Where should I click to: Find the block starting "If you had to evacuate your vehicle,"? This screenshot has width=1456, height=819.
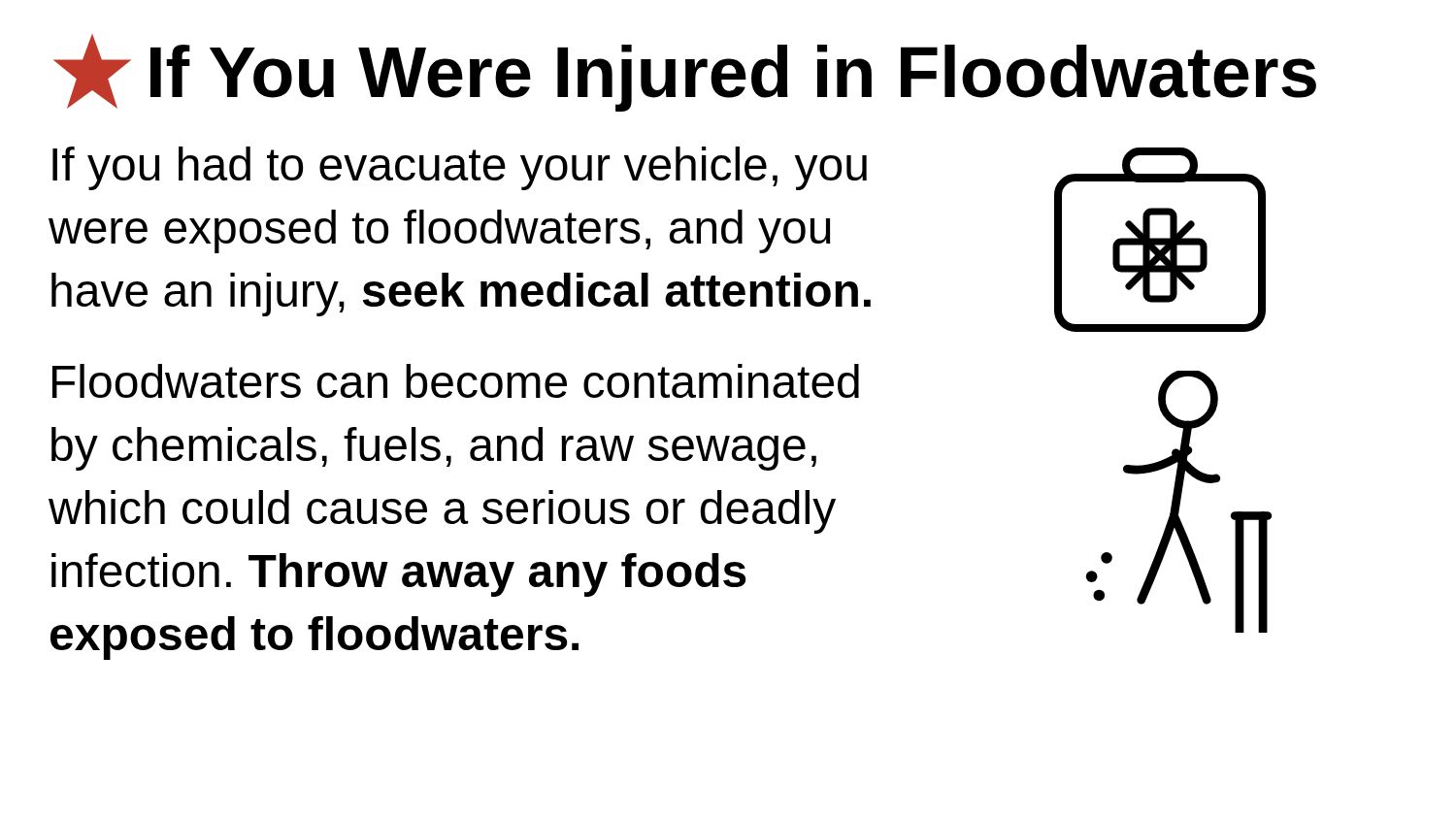click(461, 227)
